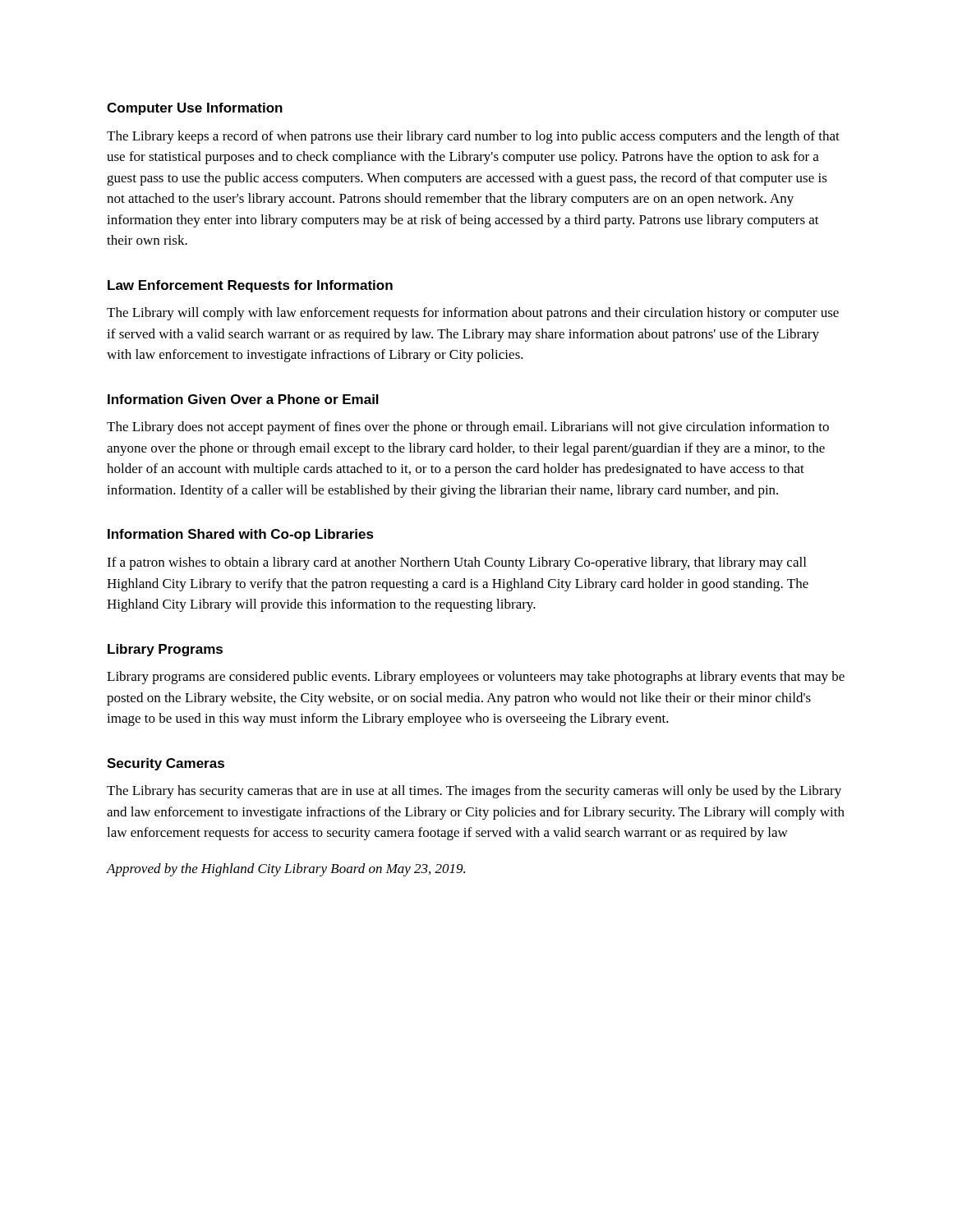Viewport: 953px width, 1232px height.
Task: Point to "Information Shared with Co-op Libraries"
Action: click(240, 535)
